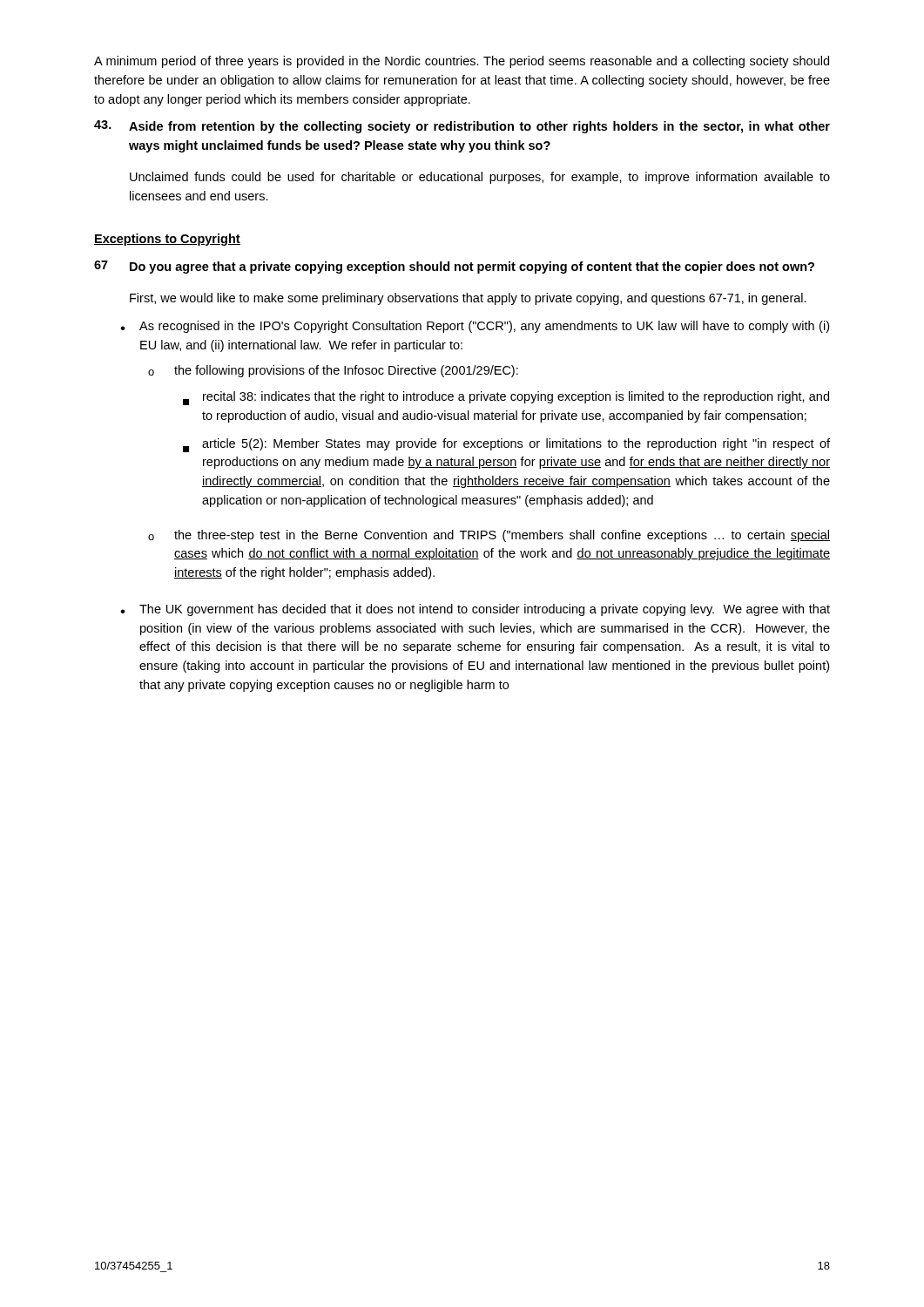Viewport: 924px width, 1307px height.
Task: Click on the text block containing "First, we would like to"
Action: [479, 299]
